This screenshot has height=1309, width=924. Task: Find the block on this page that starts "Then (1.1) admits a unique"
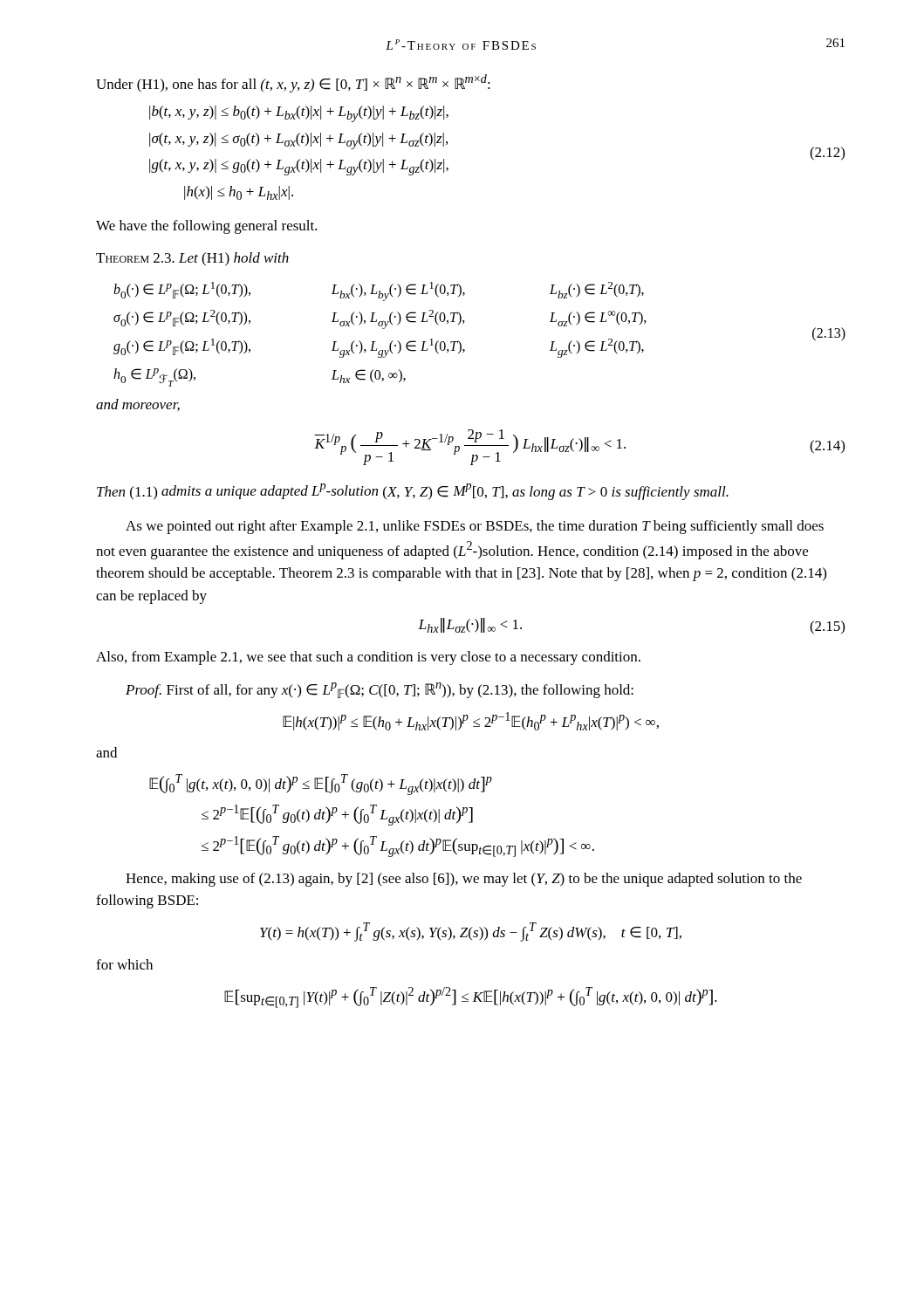point(413,489)
